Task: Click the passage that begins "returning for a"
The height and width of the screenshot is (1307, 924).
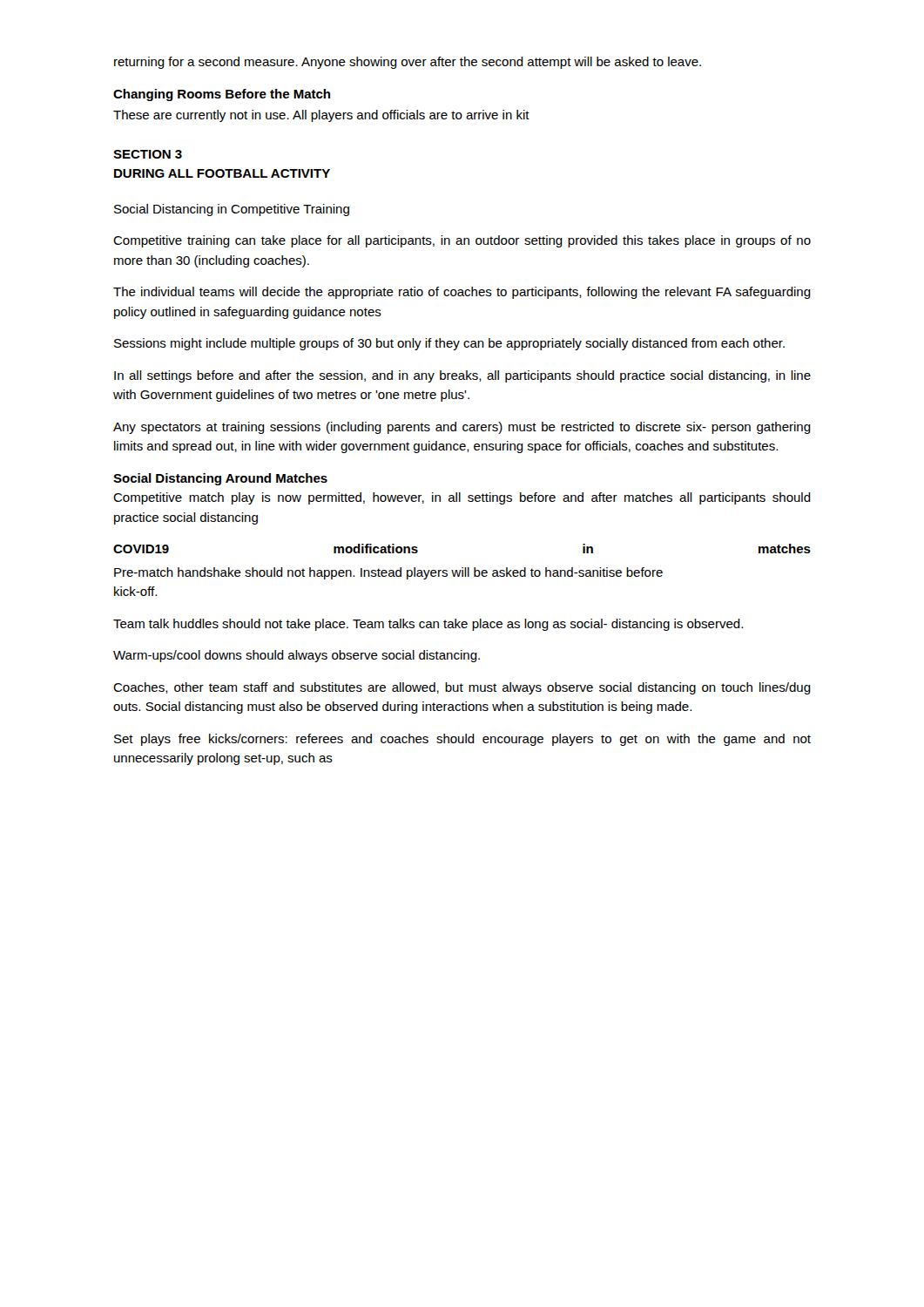Action: pos(462,62)
